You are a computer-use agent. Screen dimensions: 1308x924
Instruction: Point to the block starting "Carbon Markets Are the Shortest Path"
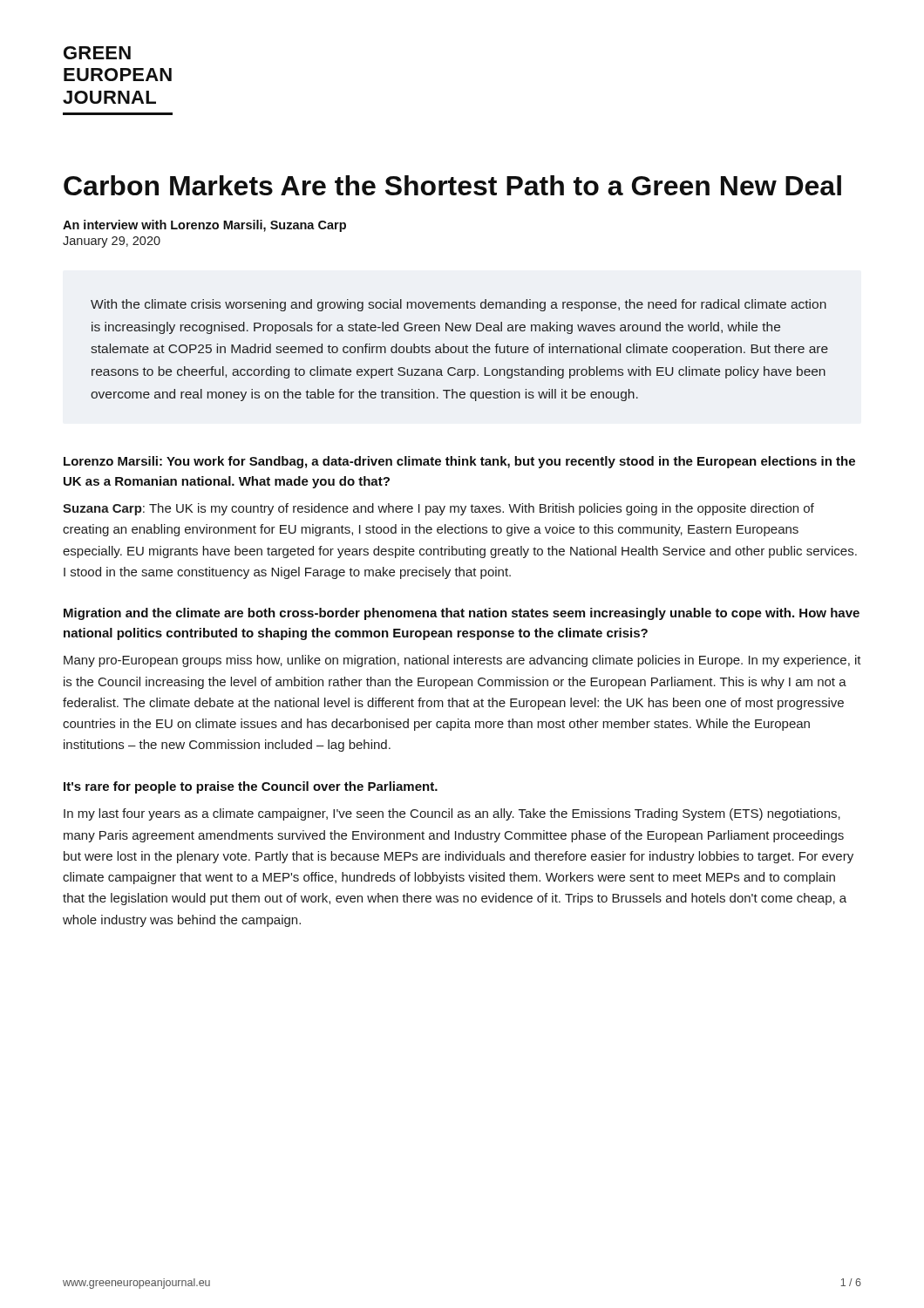(453, 186)
